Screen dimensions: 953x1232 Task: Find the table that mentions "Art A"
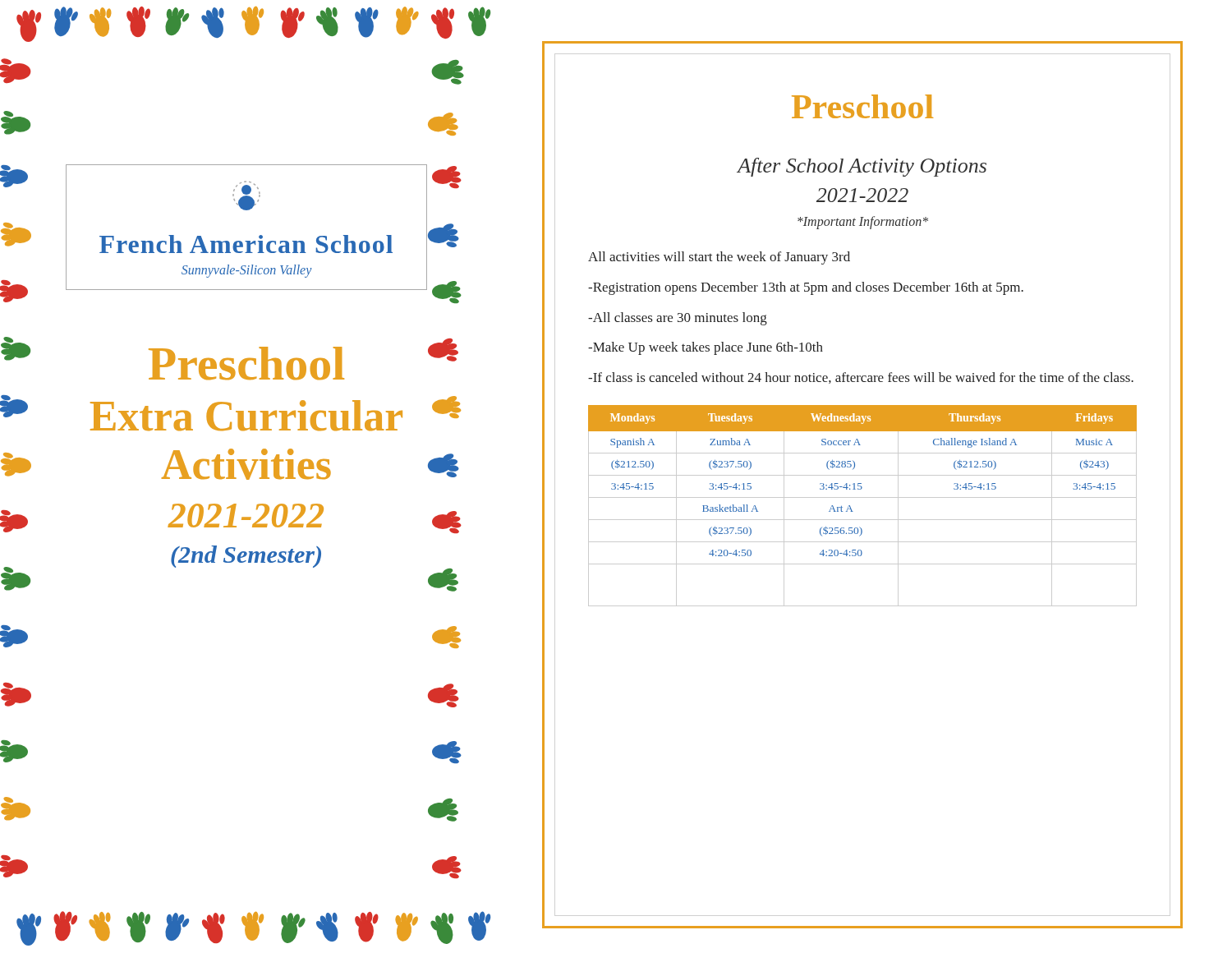[x=862, y=506]
